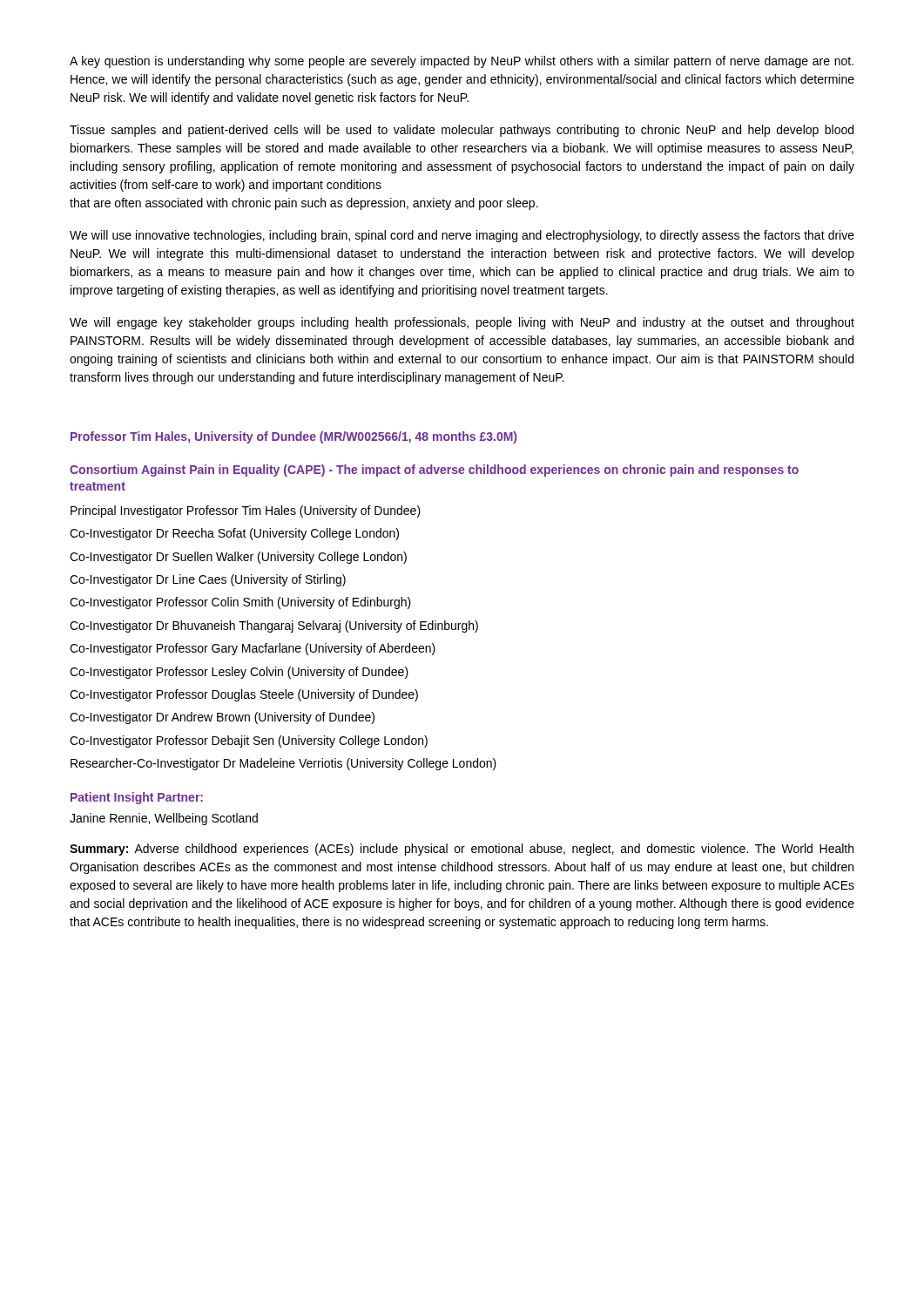Locate the element starting "We will use innovative technologies, including"
This screenshot has height=1307, width=924.
click(x=462, y=263)
